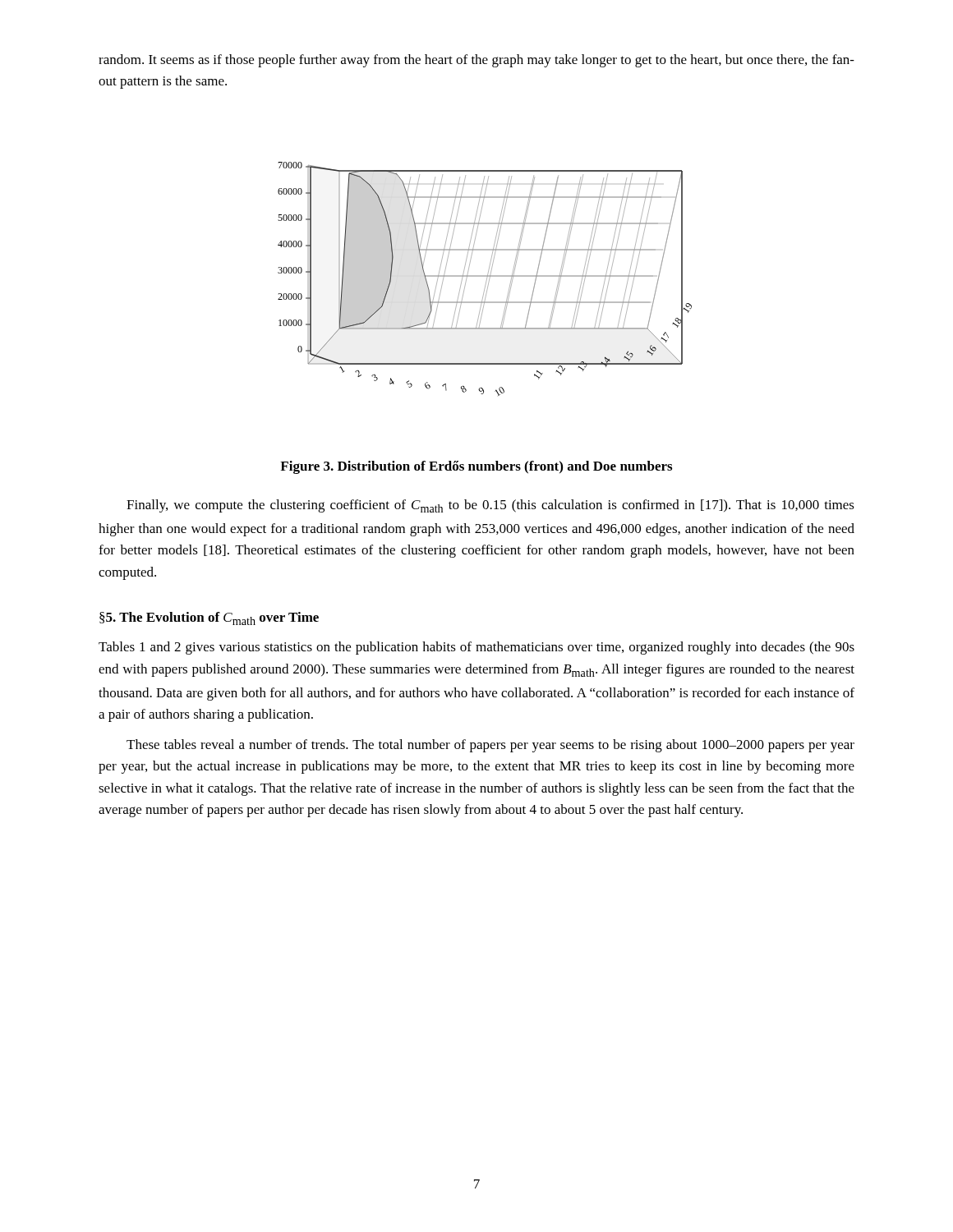Screen dimensions: 1232x953
Task: Locate the passage starting "These tables reveal a number of trends."
Action: coord(476,777)
